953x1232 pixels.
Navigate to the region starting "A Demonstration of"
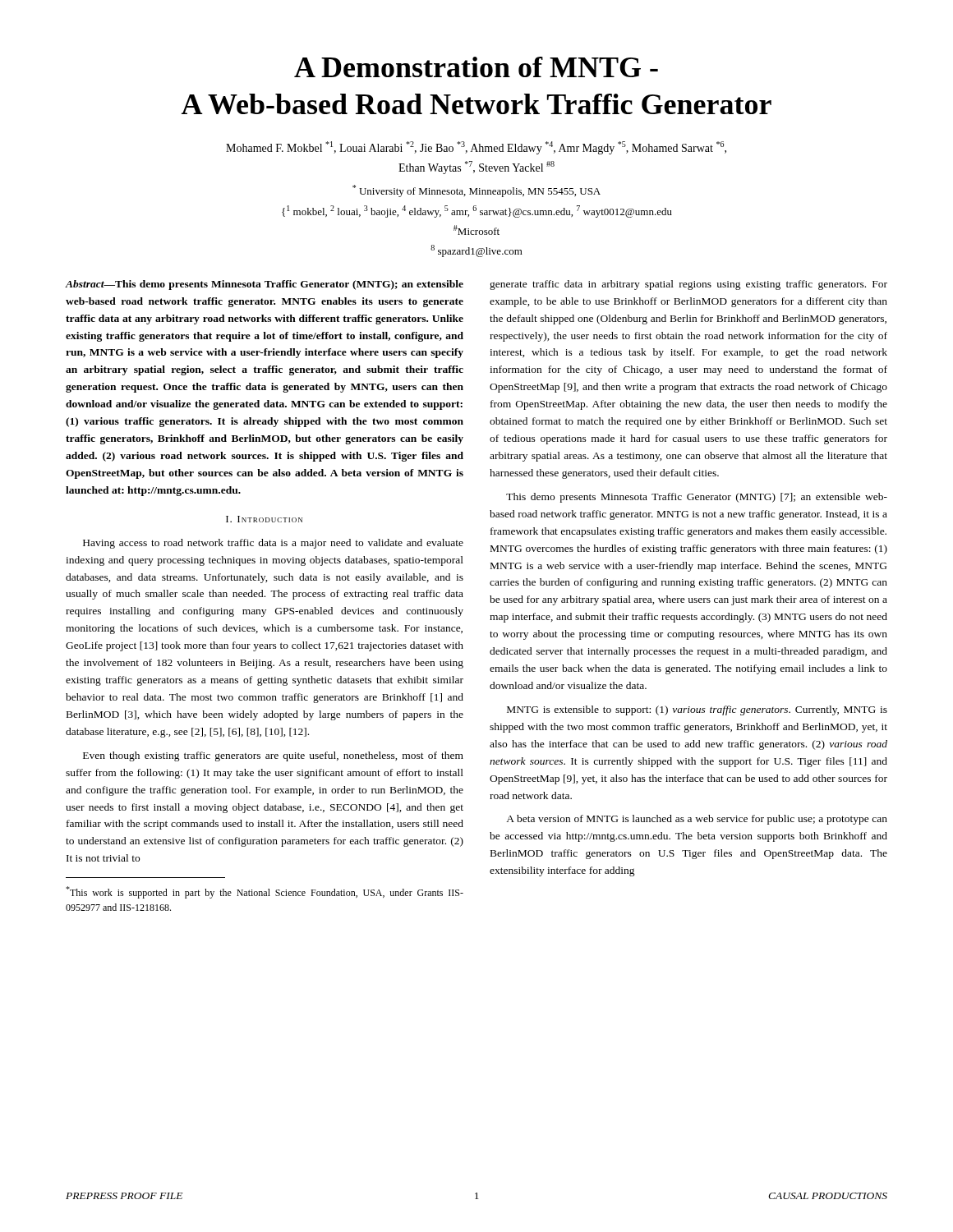point(476,86)
